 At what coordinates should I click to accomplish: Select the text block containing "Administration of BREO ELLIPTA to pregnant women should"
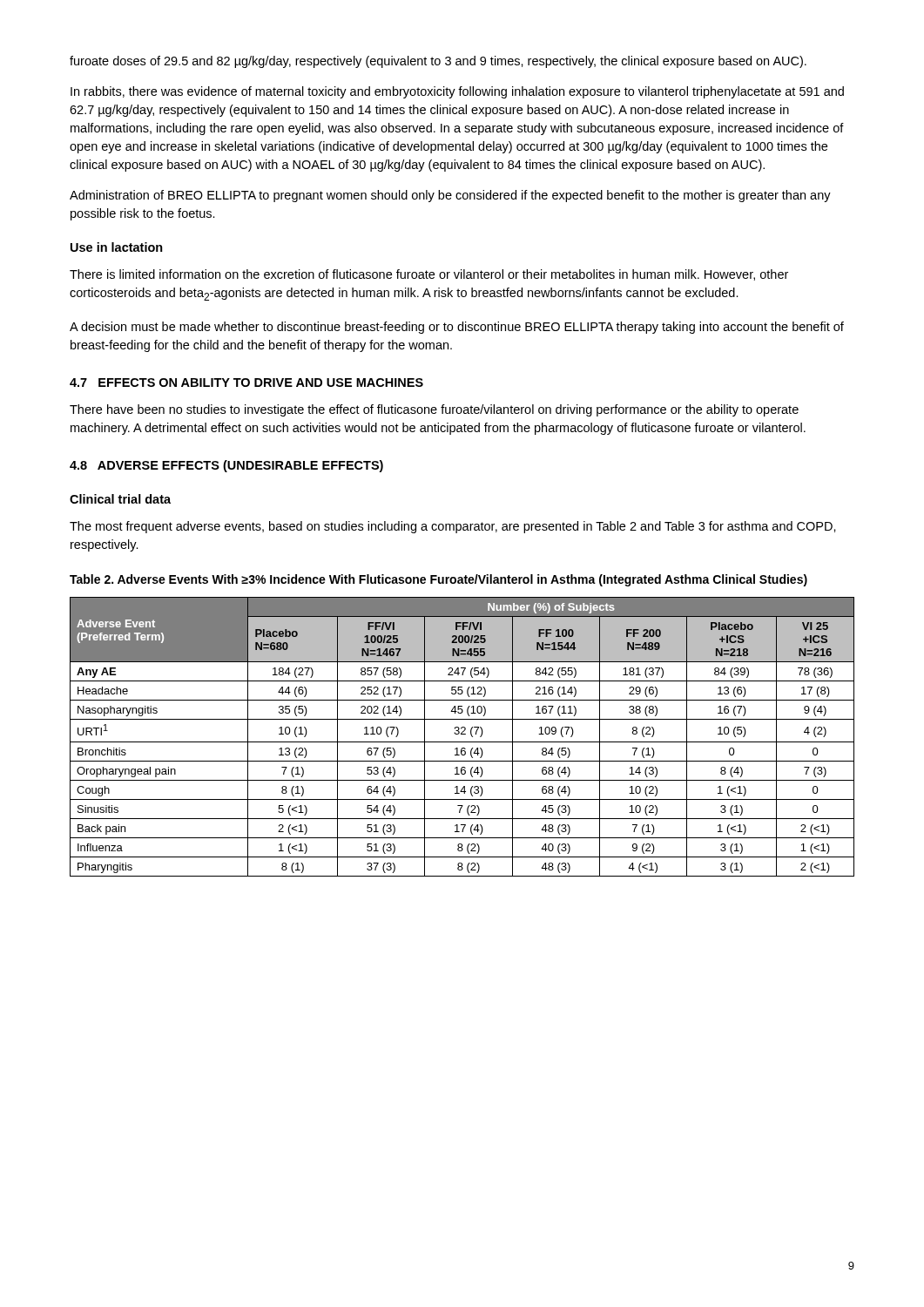(x=462, y=205)
